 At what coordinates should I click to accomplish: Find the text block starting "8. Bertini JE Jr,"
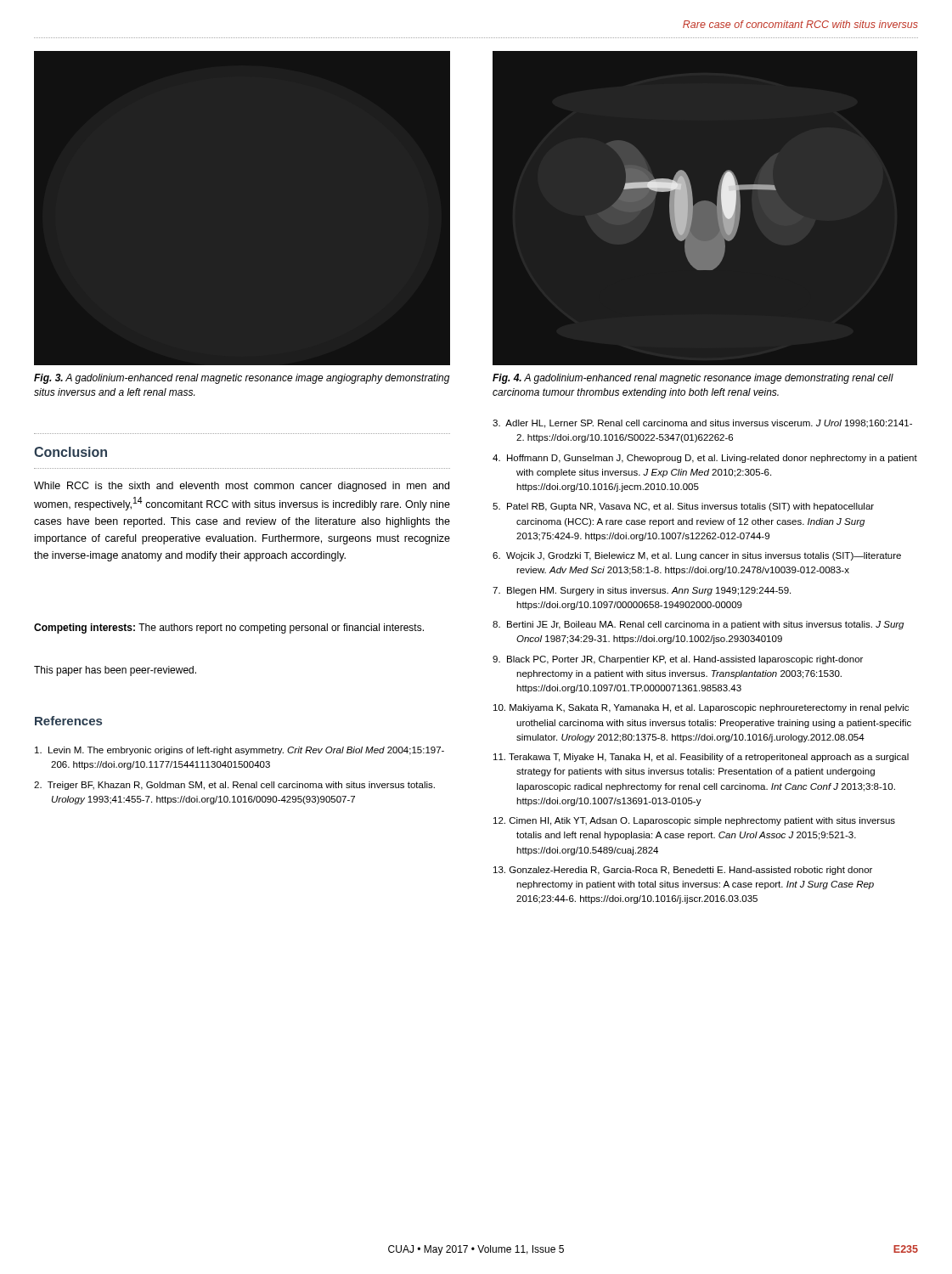pos(698,632)
